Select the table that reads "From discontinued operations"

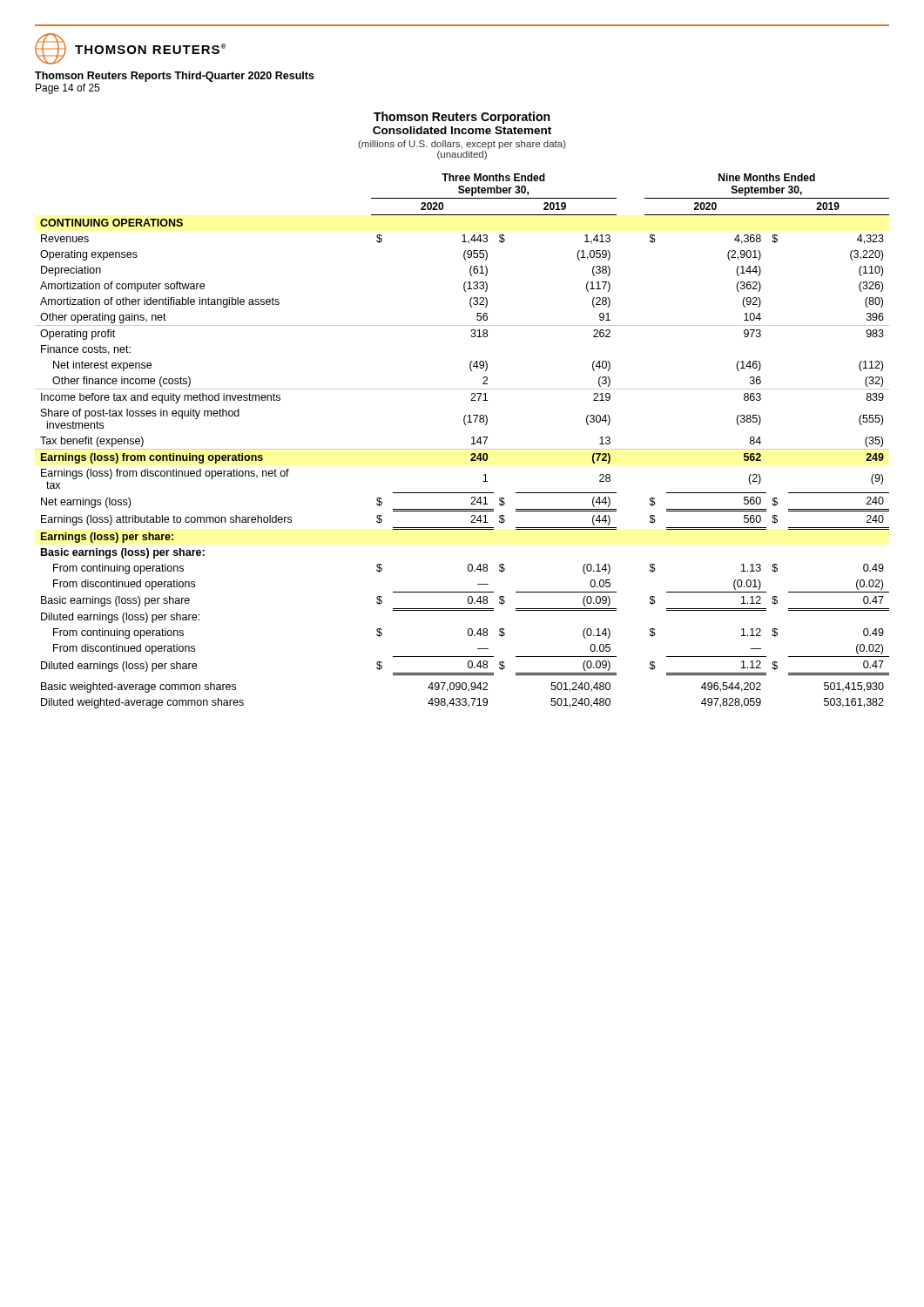click(x=462, y=440)
